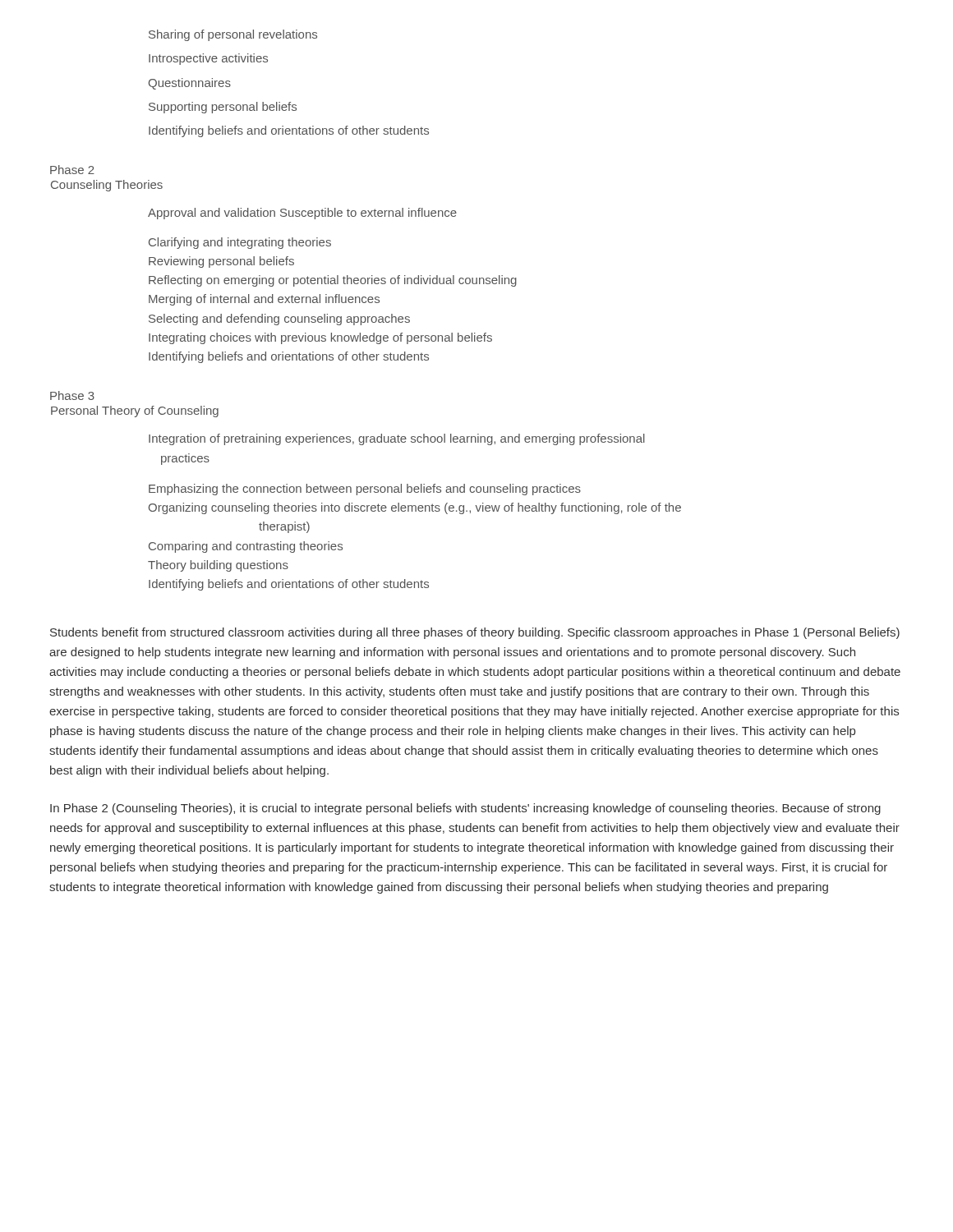The height and width of the screenshot is (1232, 953).
Task: Find the section header on this page that starts "Phase 3 Personal Theory of"
Action: [x=72, y=395]
